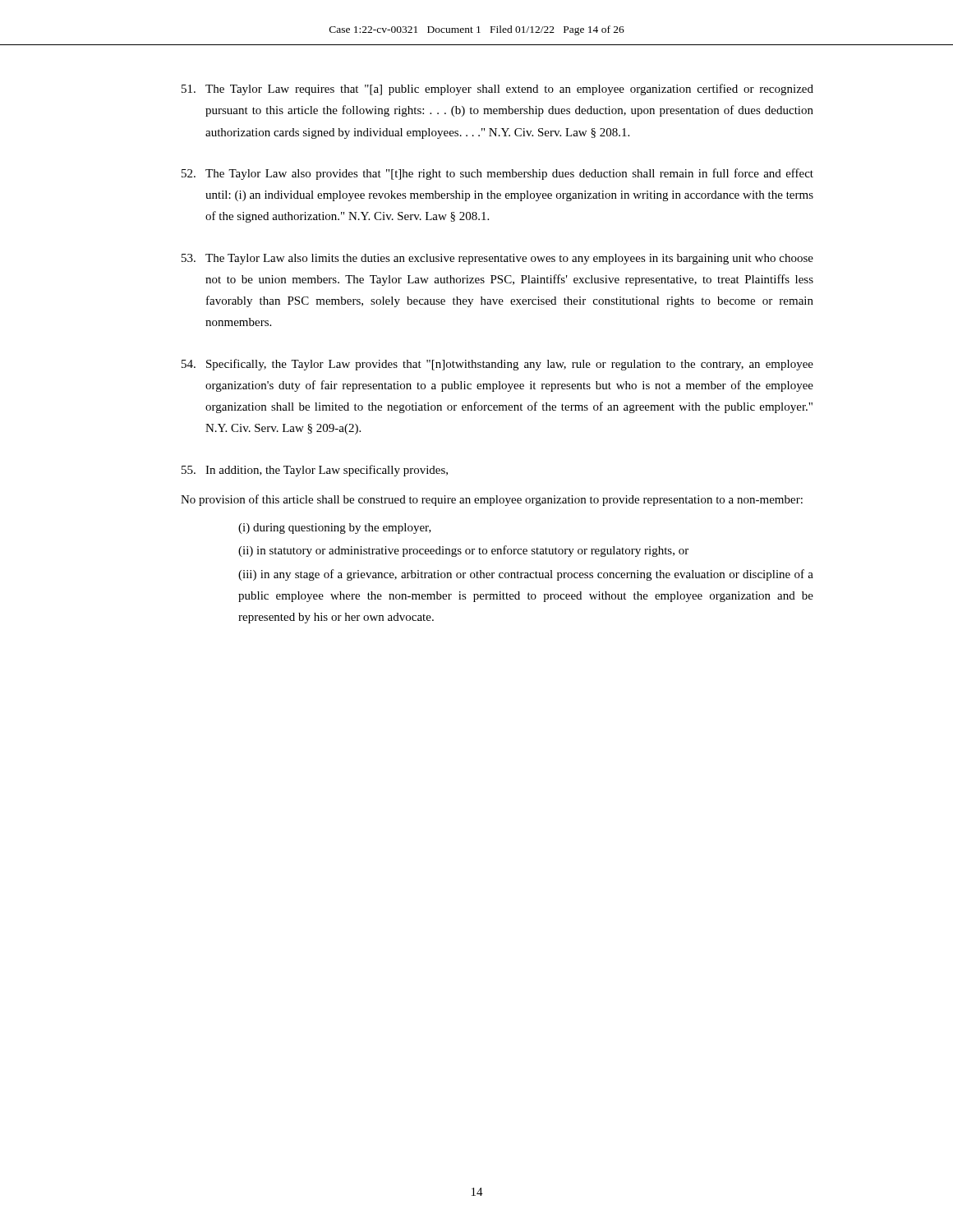Navigate to the region starting "(iii) in any stage of a grievance, arbitration"

pyautogui.click(x=526, y=595)
